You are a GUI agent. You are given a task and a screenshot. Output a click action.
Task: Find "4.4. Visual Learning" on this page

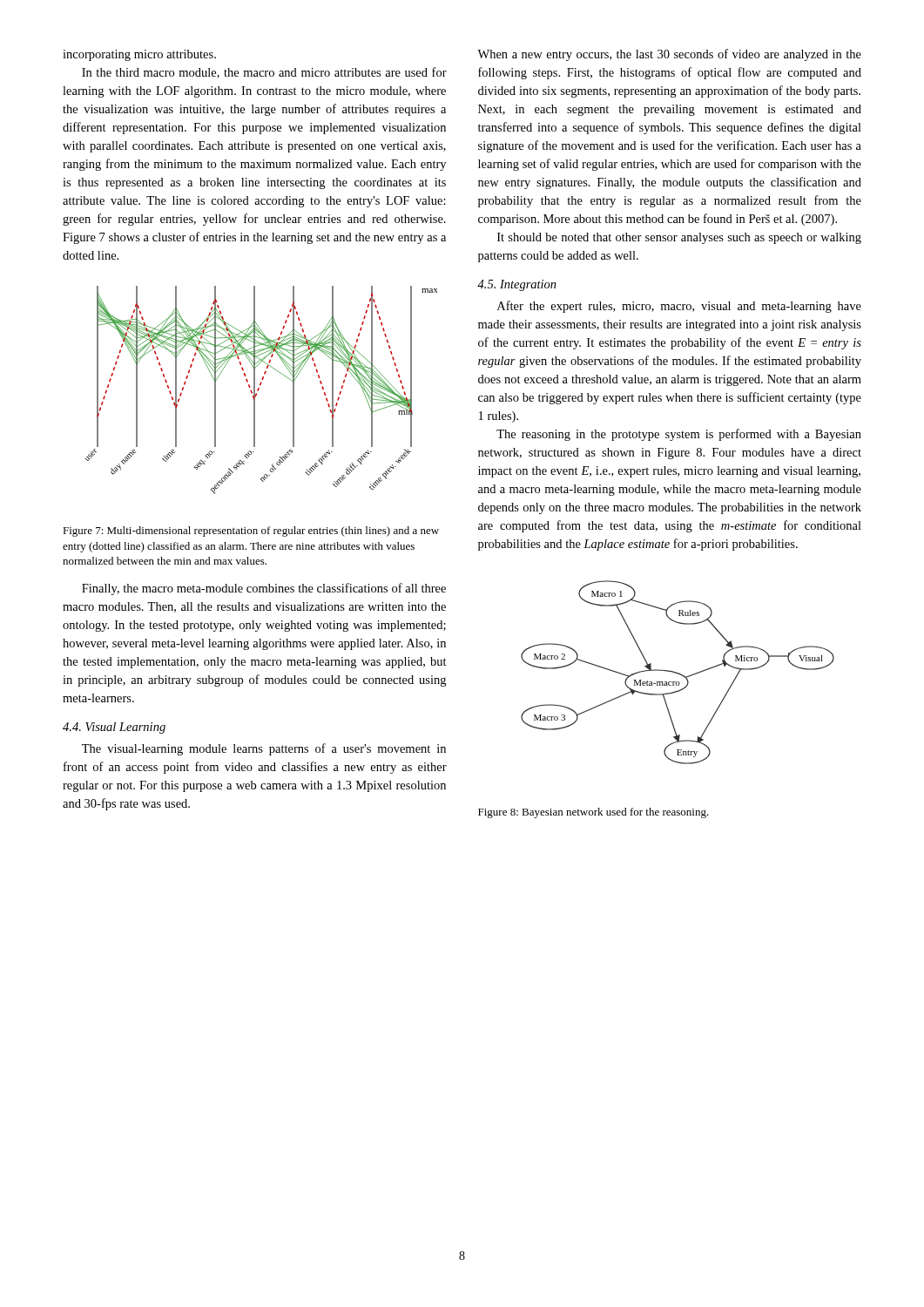coord(114,727)
